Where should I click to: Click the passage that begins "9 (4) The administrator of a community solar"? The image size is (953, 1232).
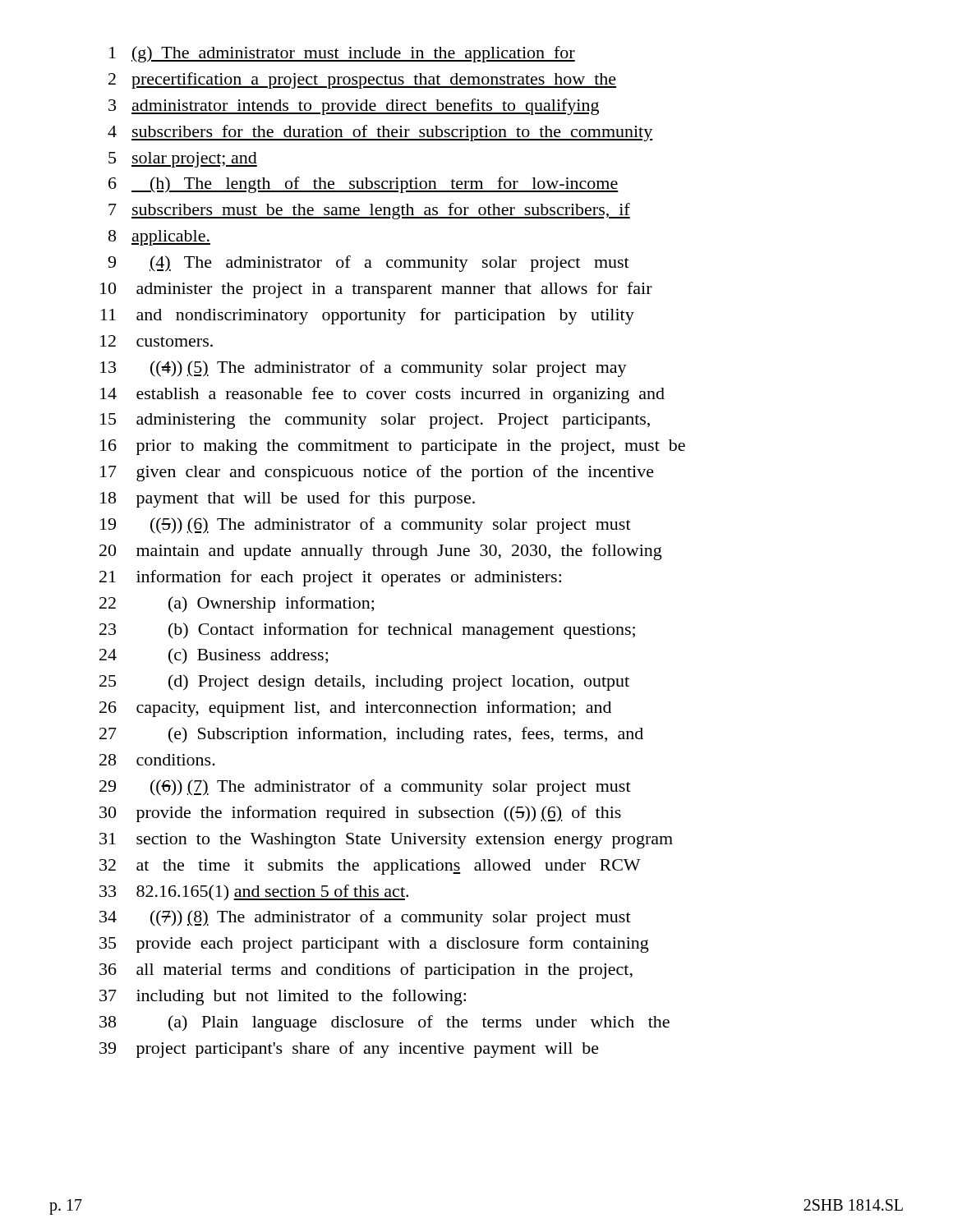pyautogui.click(x=485, y=301)
